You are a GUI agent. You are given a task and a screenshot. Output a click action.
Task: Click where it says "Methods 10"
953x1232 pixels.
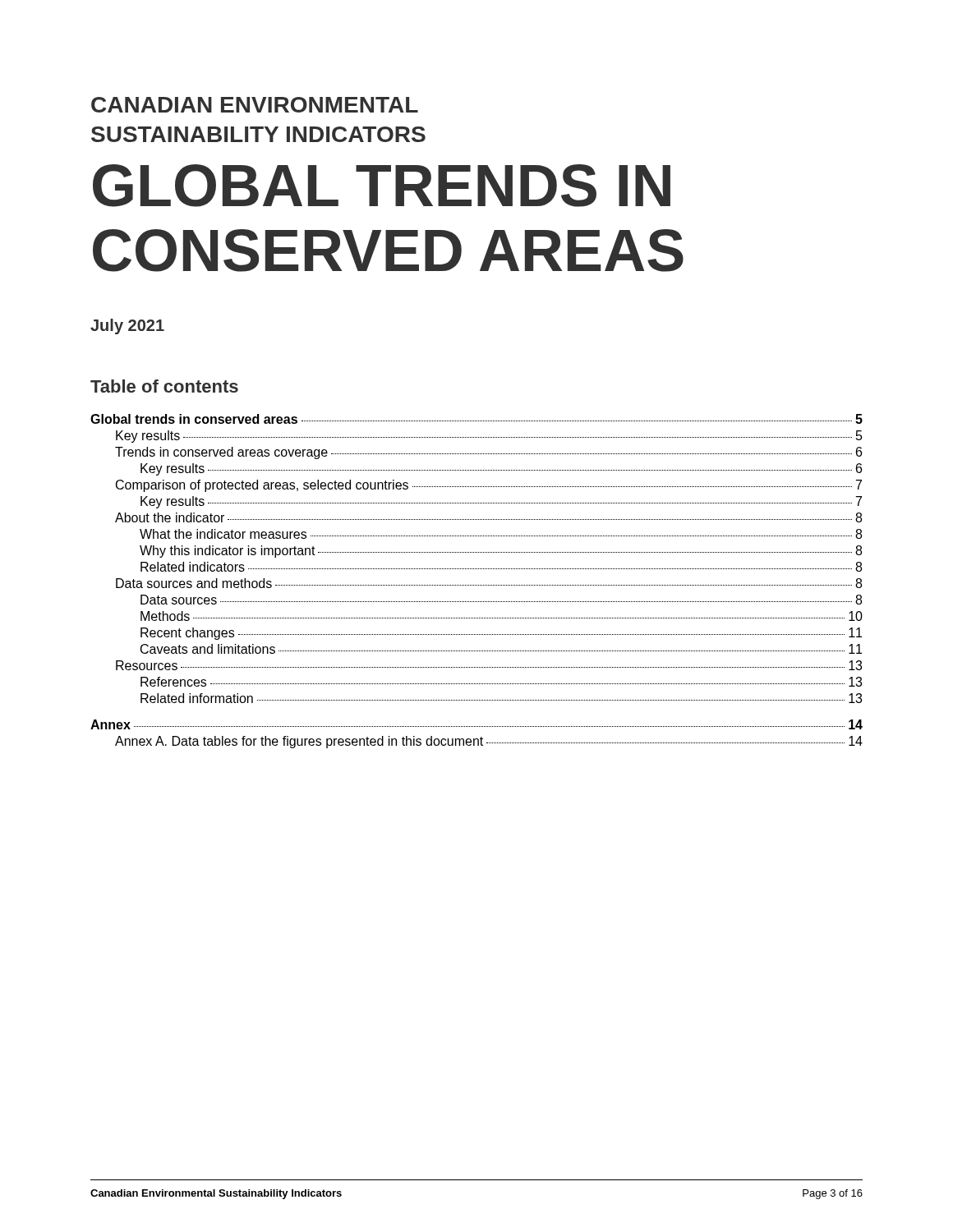[x=501, y=617]
